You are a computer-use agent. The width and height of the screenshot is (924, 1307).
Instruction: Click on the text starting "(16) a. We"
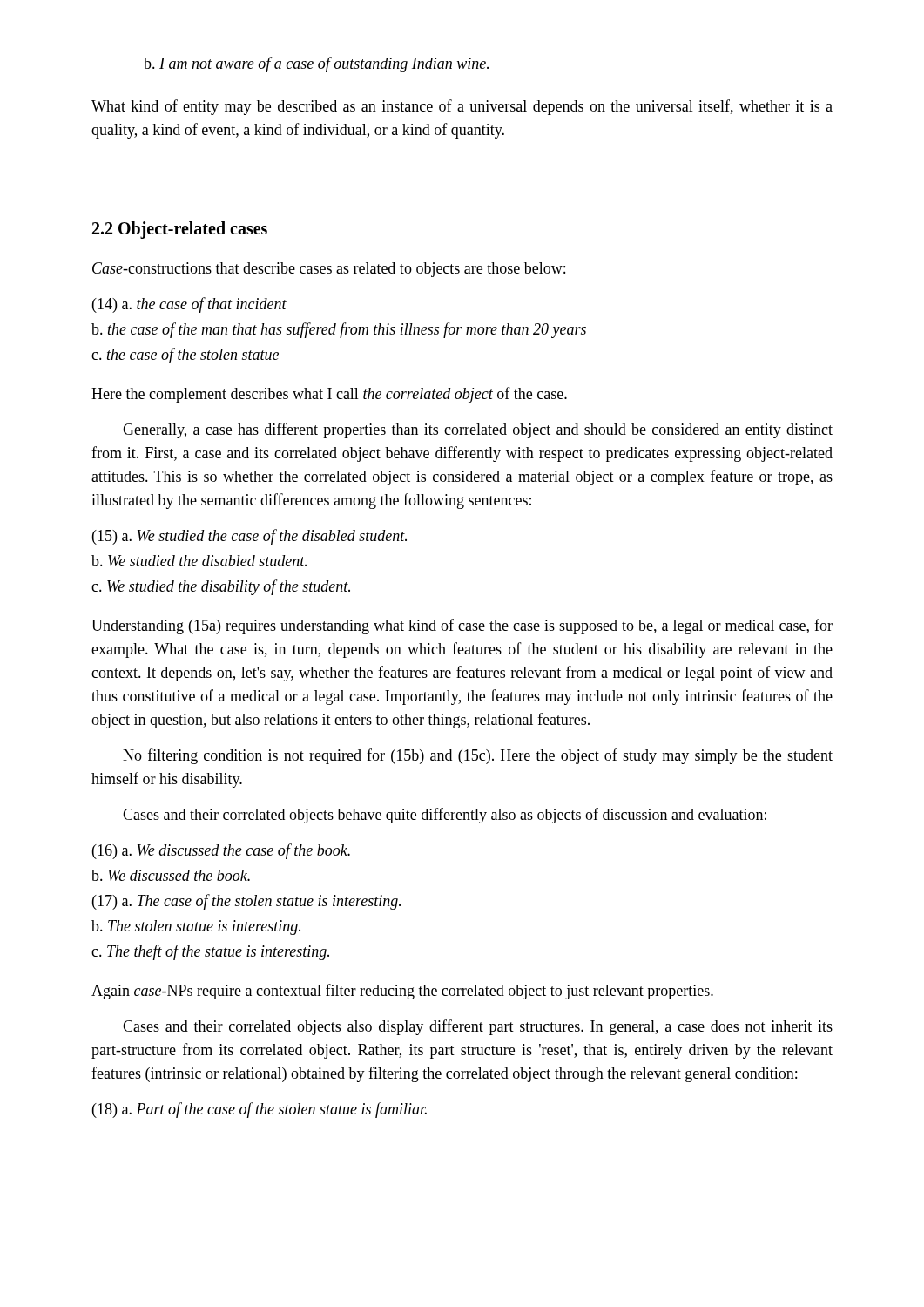pos(221,850)
